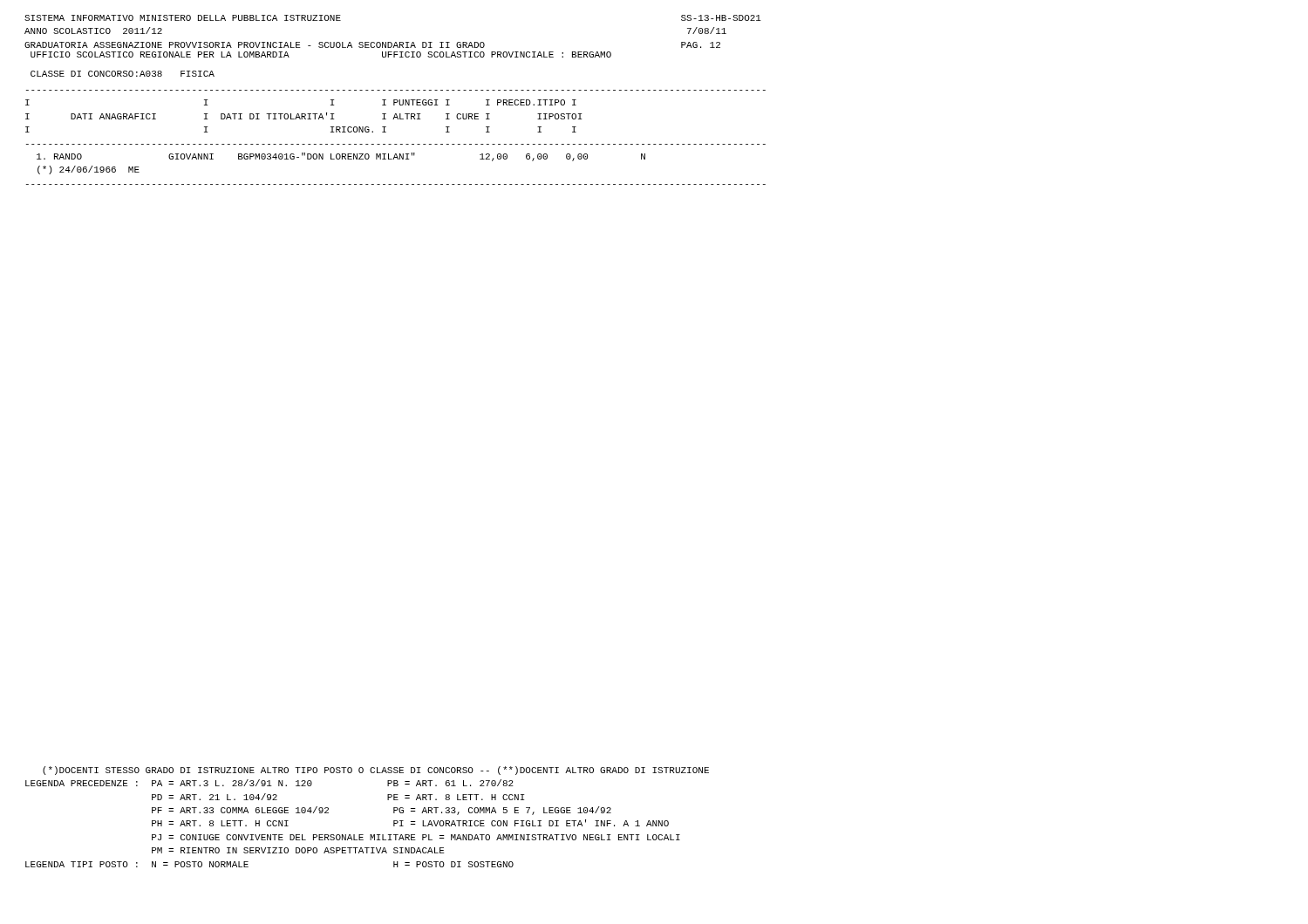Select the table that reads "I I I I"
The width and height of the screenshot is (1308, 924).
654,137
